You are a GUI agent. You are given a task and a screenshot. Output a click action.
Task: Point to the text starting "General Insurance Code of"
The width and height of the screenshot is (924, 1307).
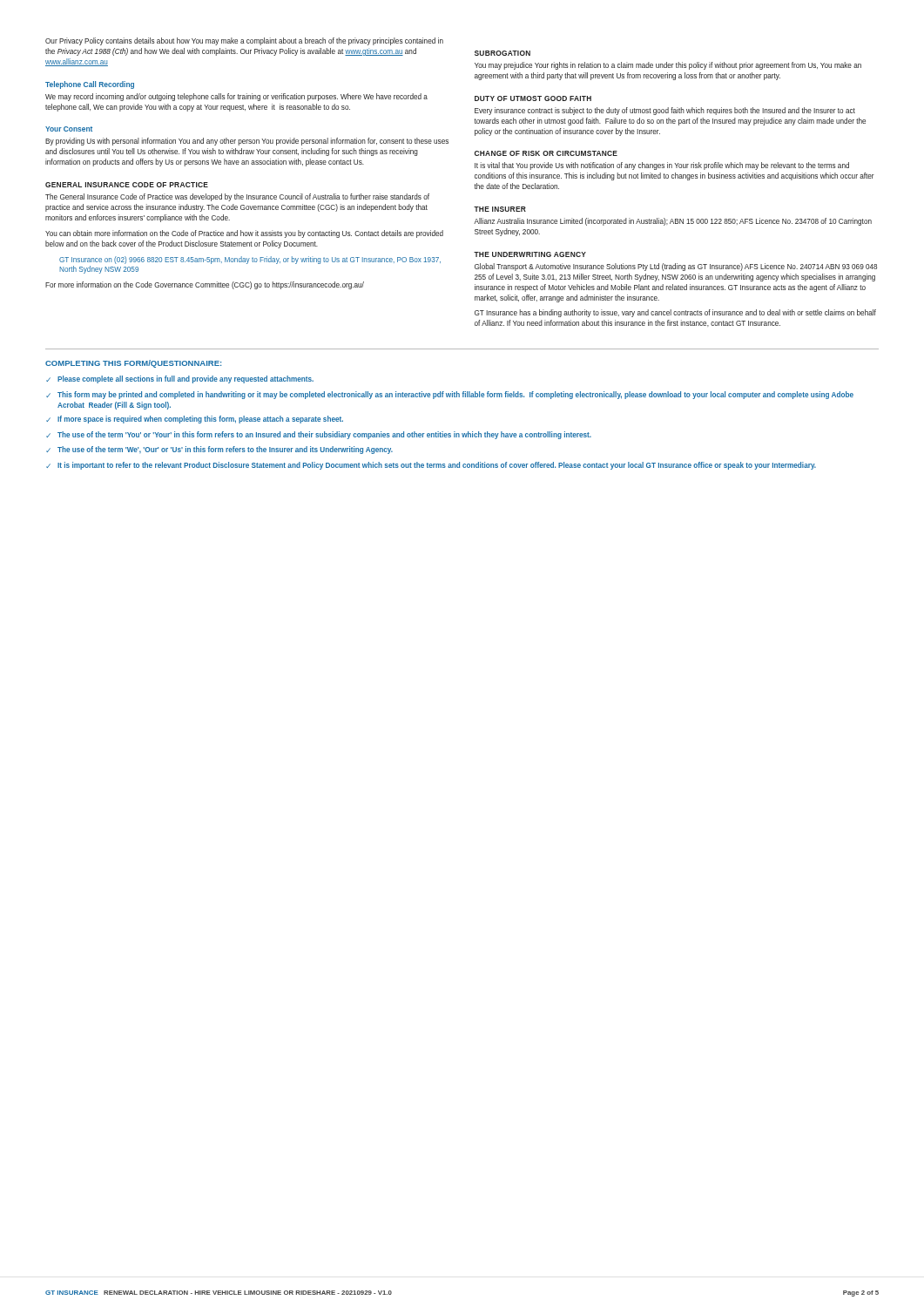tap(127, 185)
